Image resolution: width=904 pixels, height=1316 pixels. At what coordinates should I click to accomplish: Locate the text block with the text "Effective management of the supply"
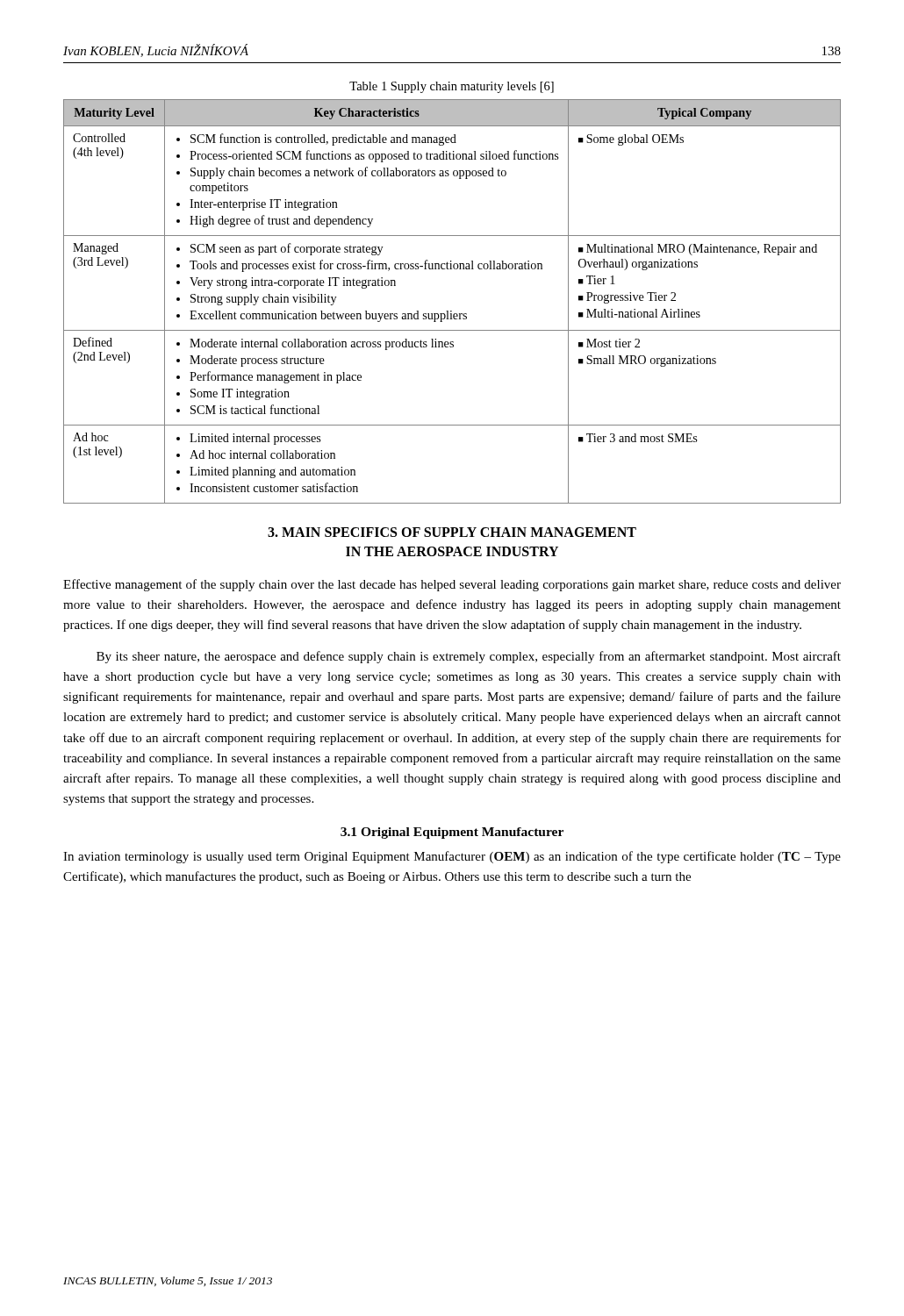(x=452, y=605)
